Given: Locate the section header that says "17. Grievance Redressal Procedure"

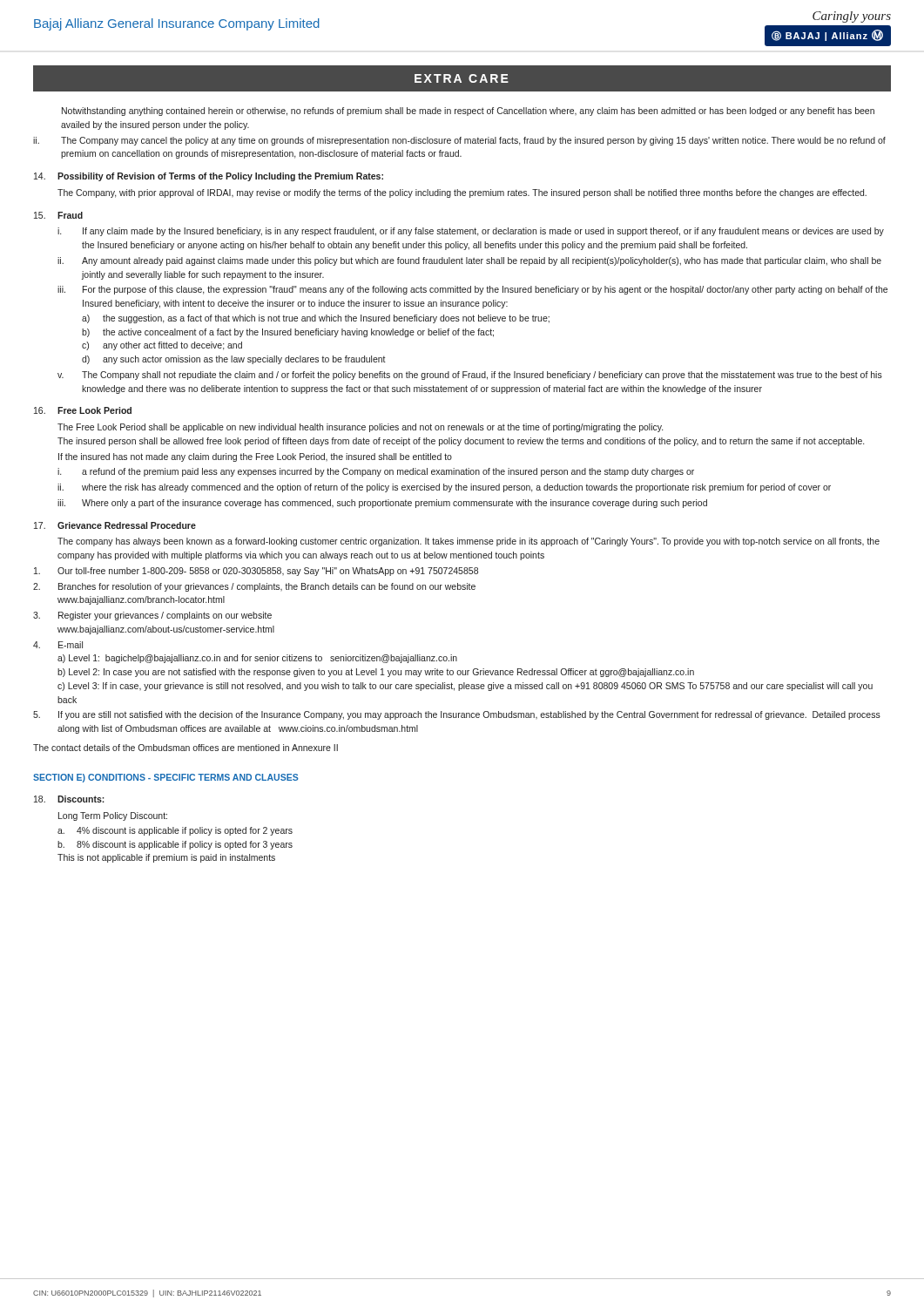Looking at the screenshot, I should coord(115,525).
